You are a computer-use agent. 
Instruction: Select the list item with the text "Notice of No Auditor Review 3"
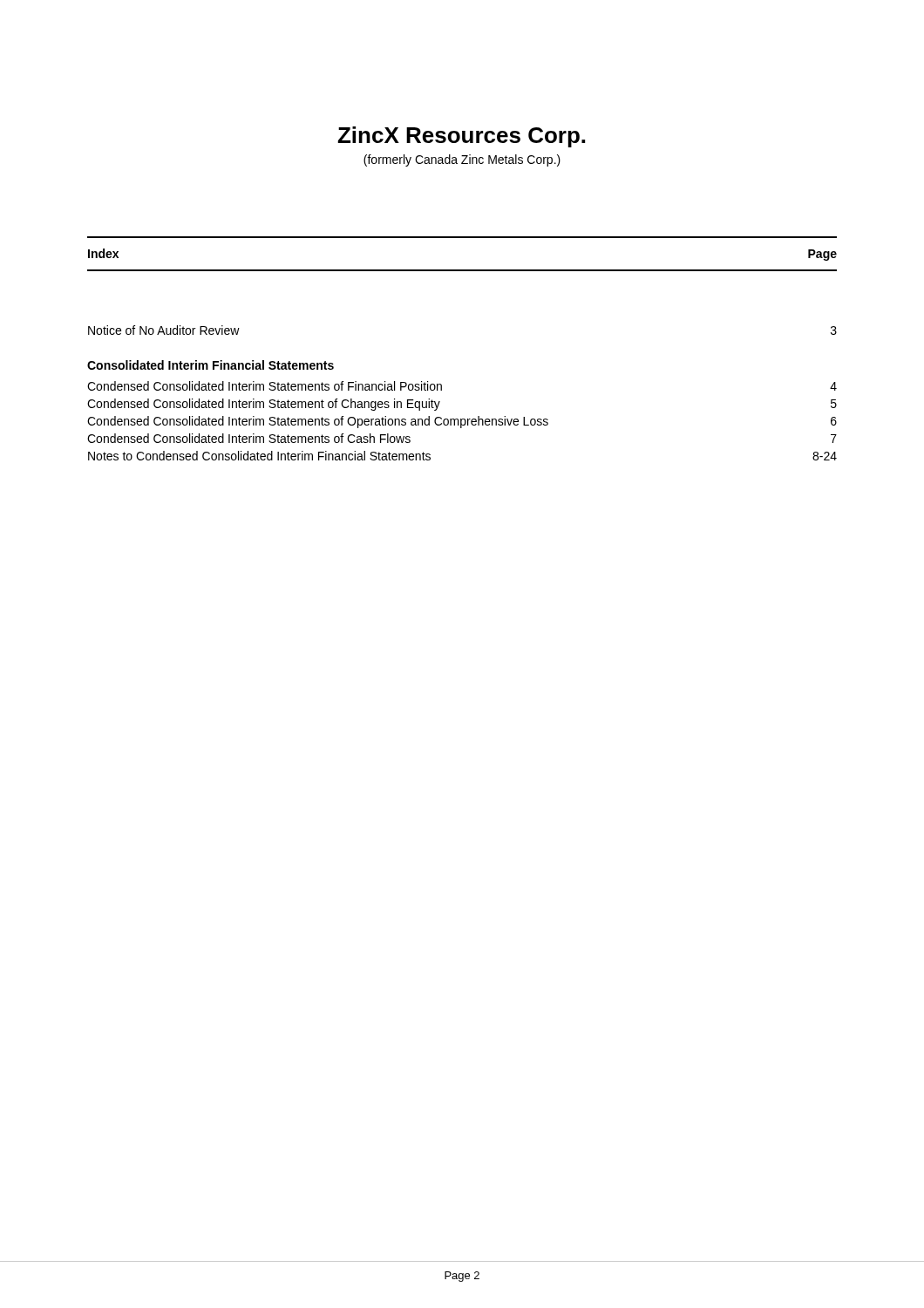[x=163, y=330]
